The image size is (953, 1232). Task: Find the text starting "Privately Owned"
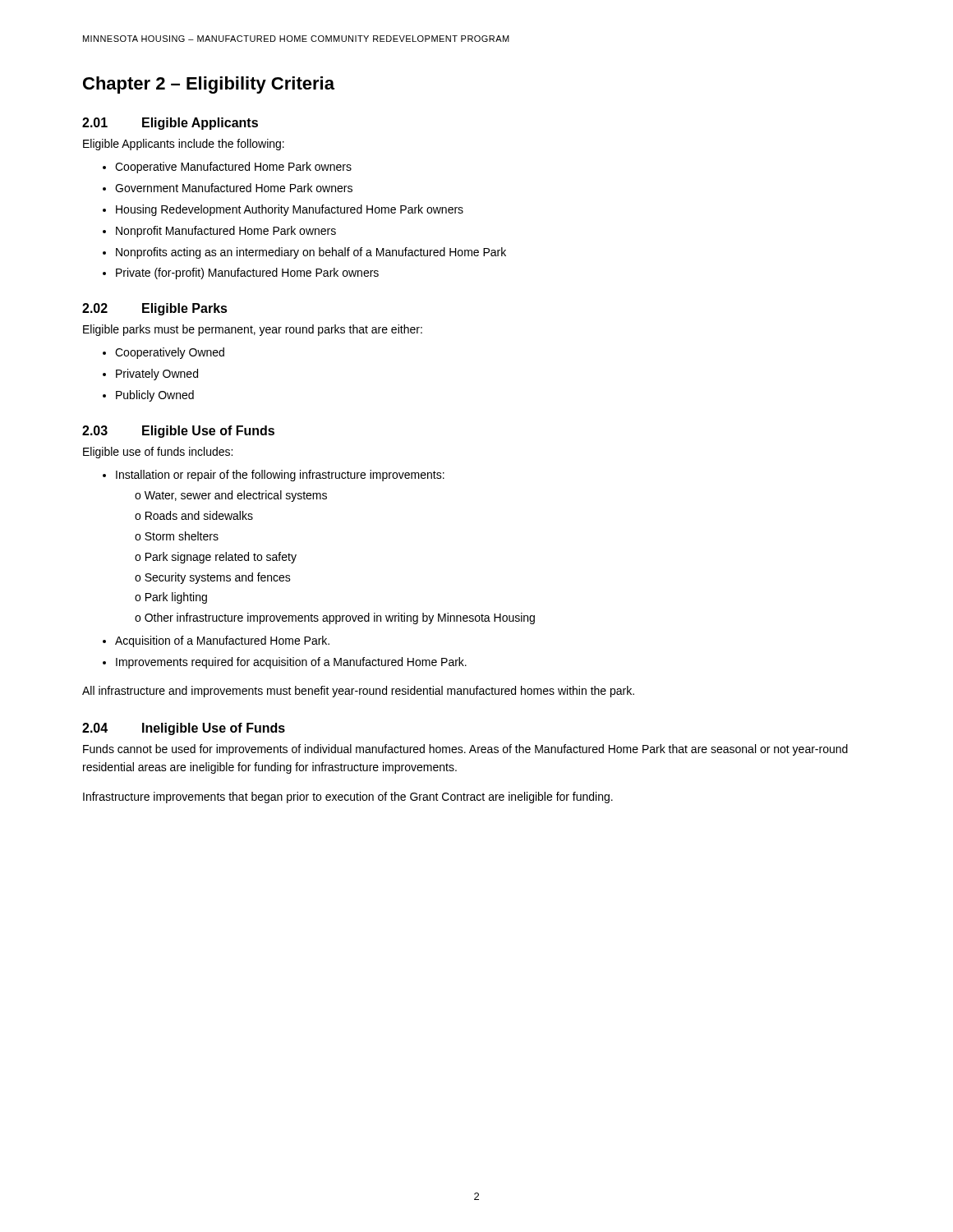pyautogui.click(x=150, y=375)
